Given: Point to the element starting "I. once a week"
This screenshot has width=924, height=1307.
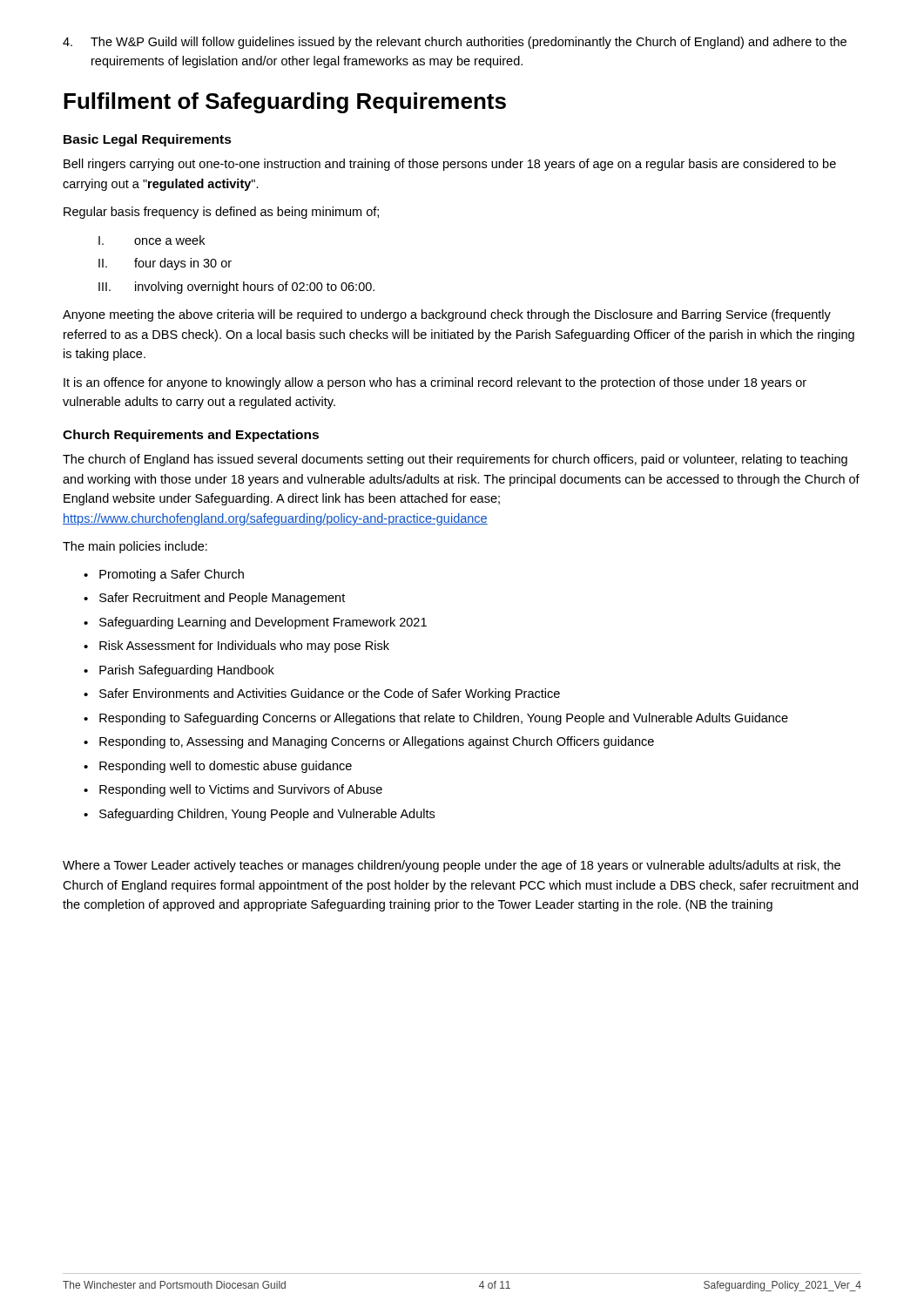Looking at the screenshot, I should [x=152, y=240].
